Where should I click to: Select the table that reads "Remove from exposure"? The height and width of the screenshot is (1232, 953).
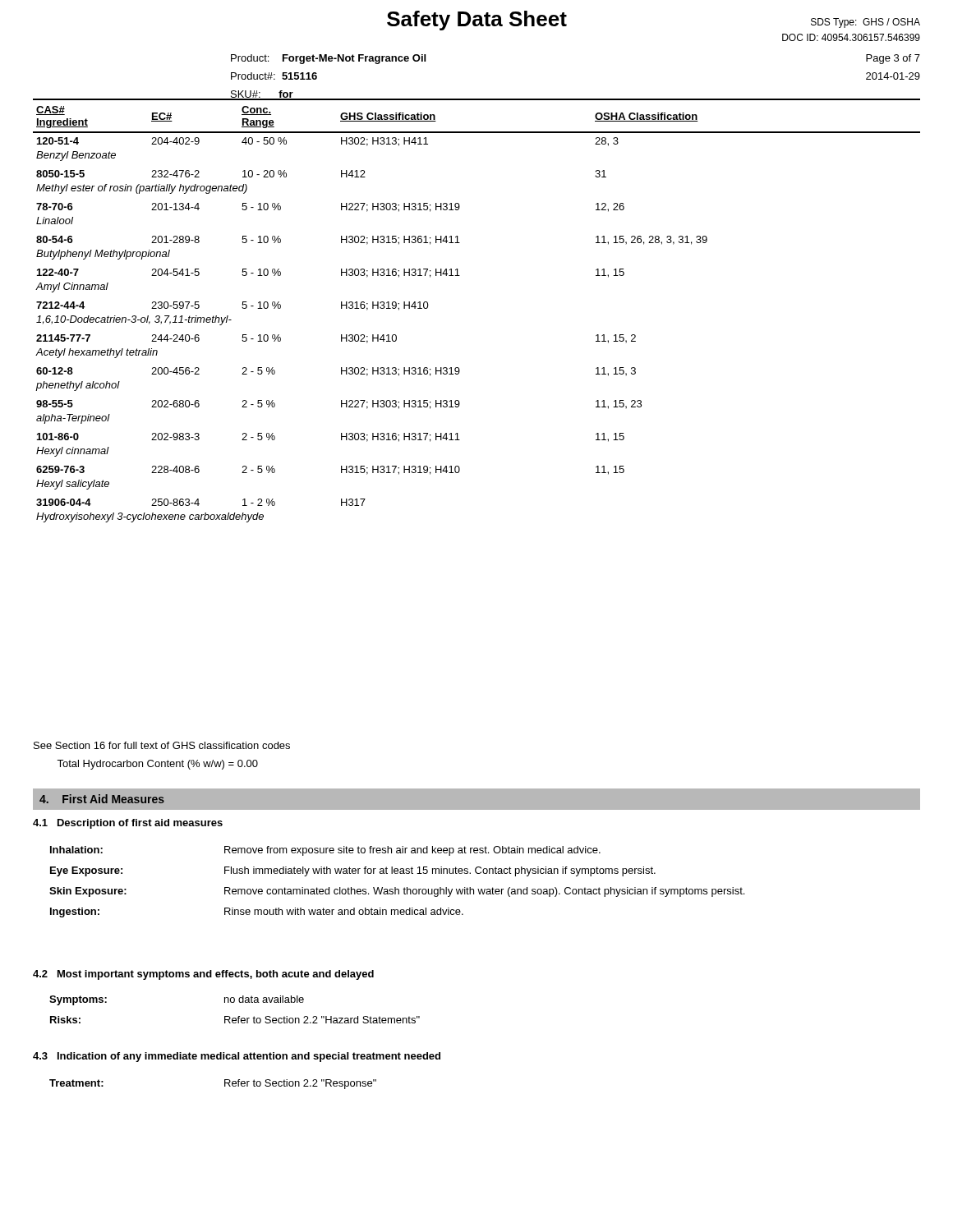pyautogui.click(x=476, y=879)
